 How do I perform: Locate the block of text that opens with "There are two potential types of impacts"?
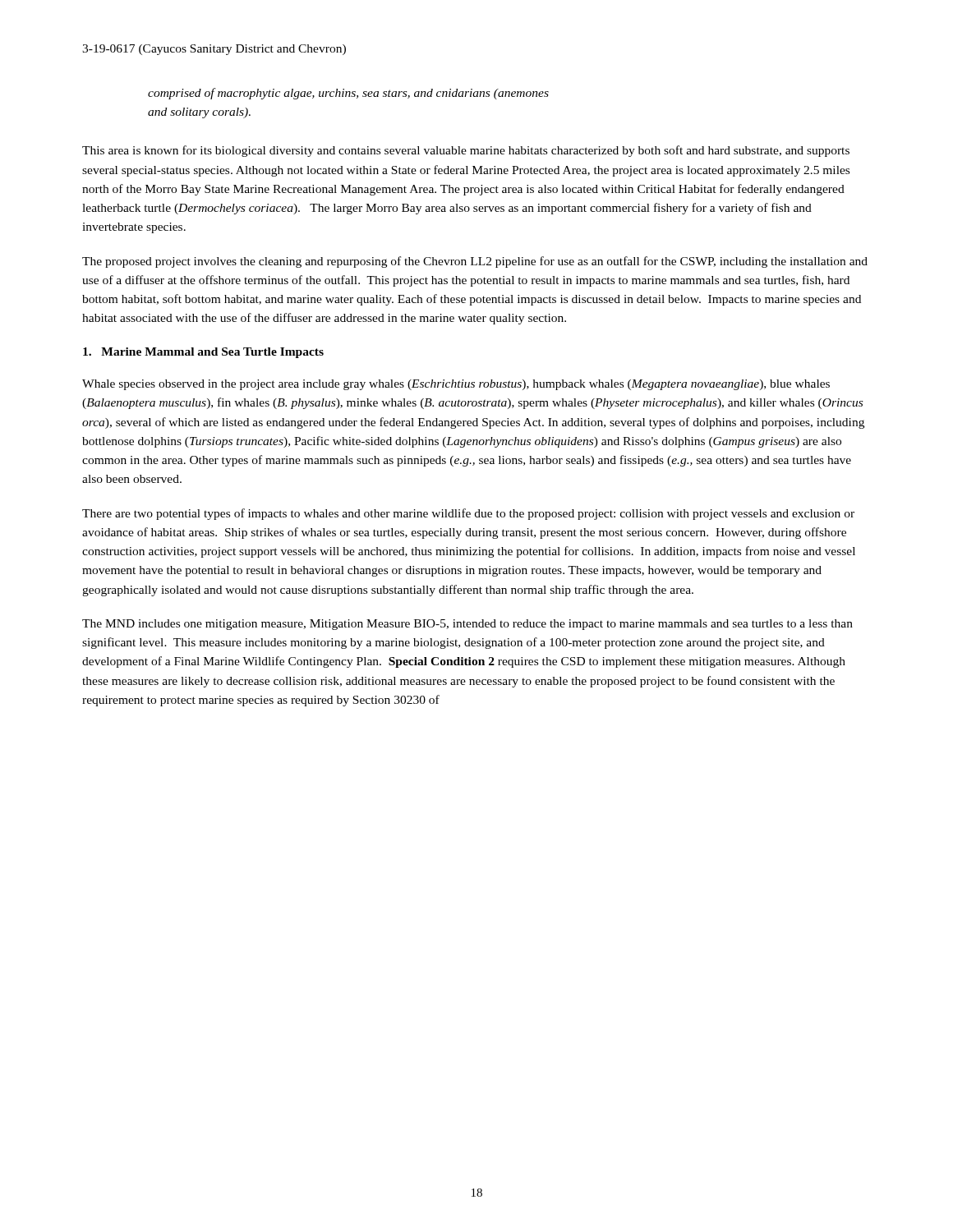pos(469,551)
